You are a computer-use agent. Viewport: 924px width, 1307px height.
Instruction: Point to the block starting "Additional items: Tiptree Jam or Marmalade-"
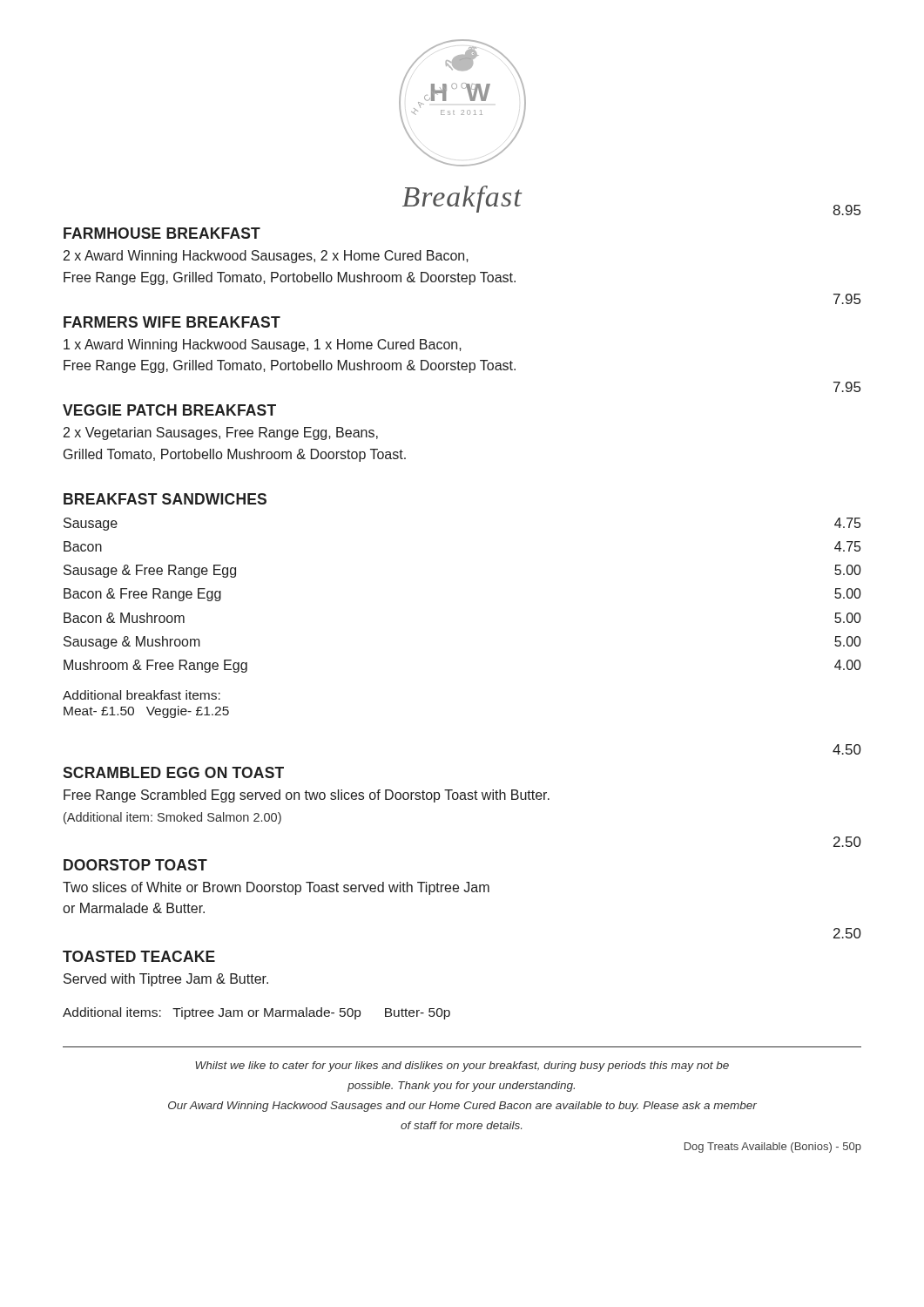point(257,1012)
